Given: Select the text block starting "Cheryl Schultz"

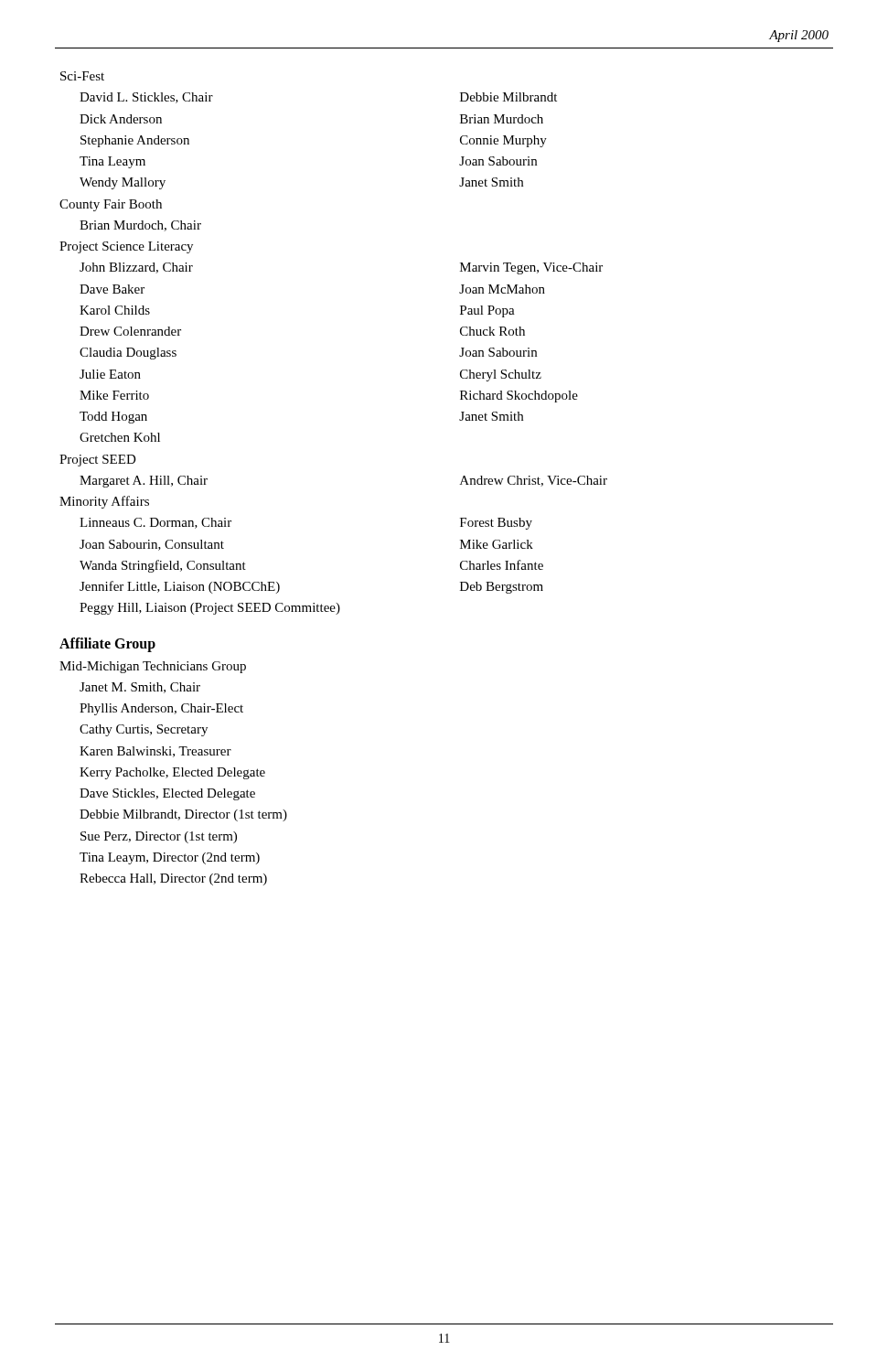Looking at the screenshot, I should (x=500, y=374).
